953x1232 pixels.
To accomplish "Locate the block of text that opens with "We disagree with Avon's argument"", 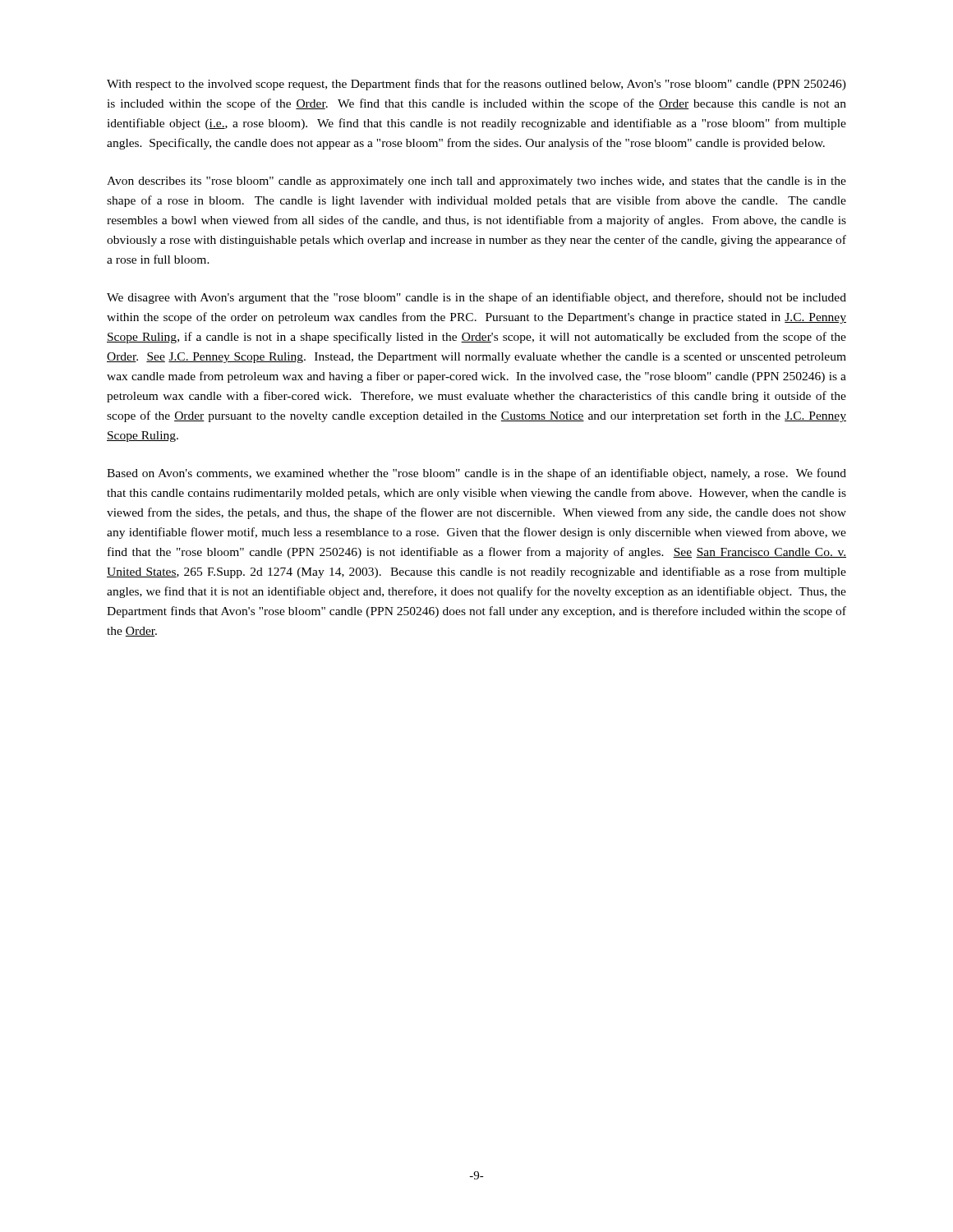I will tap(476, 366).
